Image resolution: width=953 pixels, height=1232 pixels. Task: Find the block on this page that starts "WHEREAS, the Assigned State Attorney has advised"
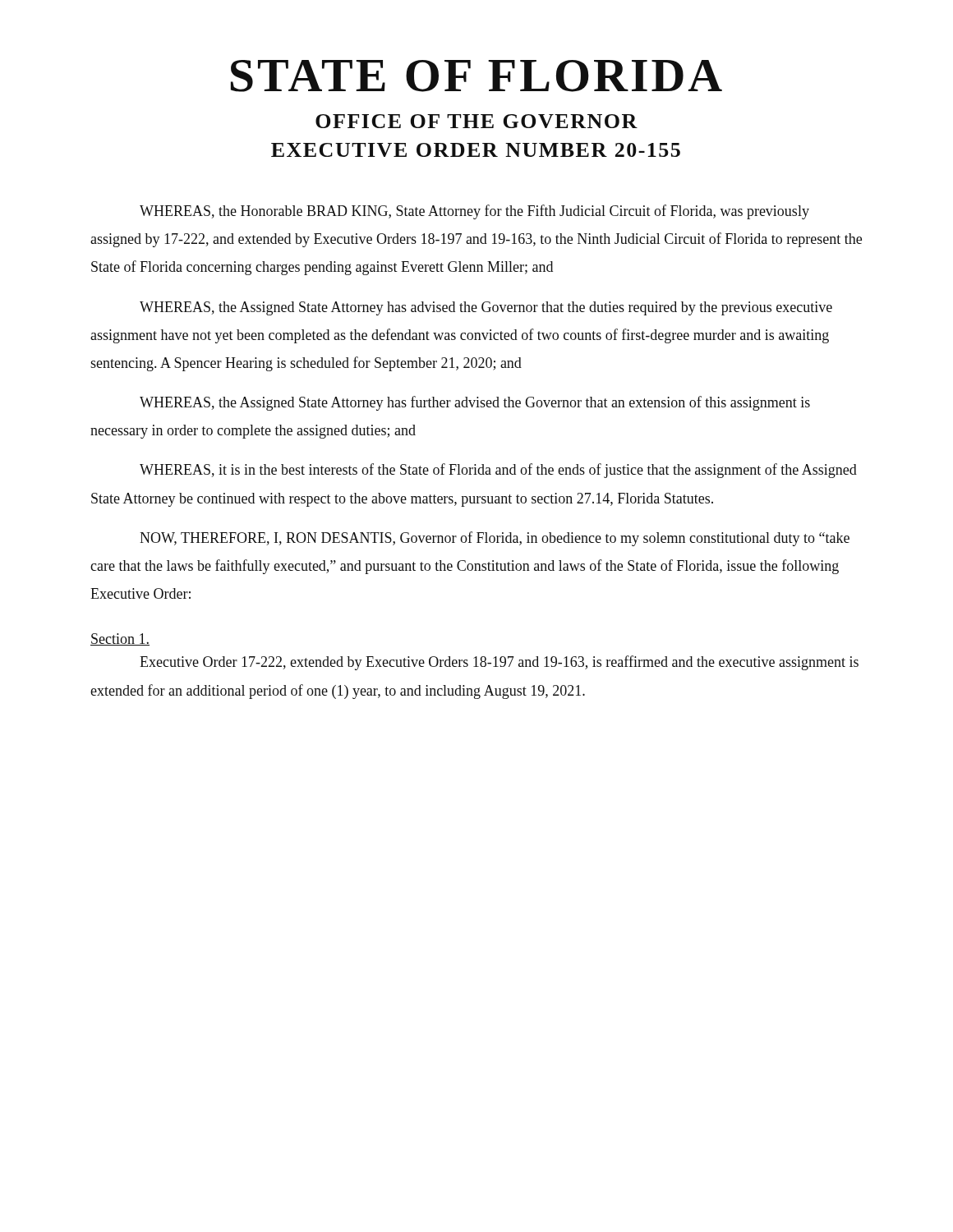[461, 335]
